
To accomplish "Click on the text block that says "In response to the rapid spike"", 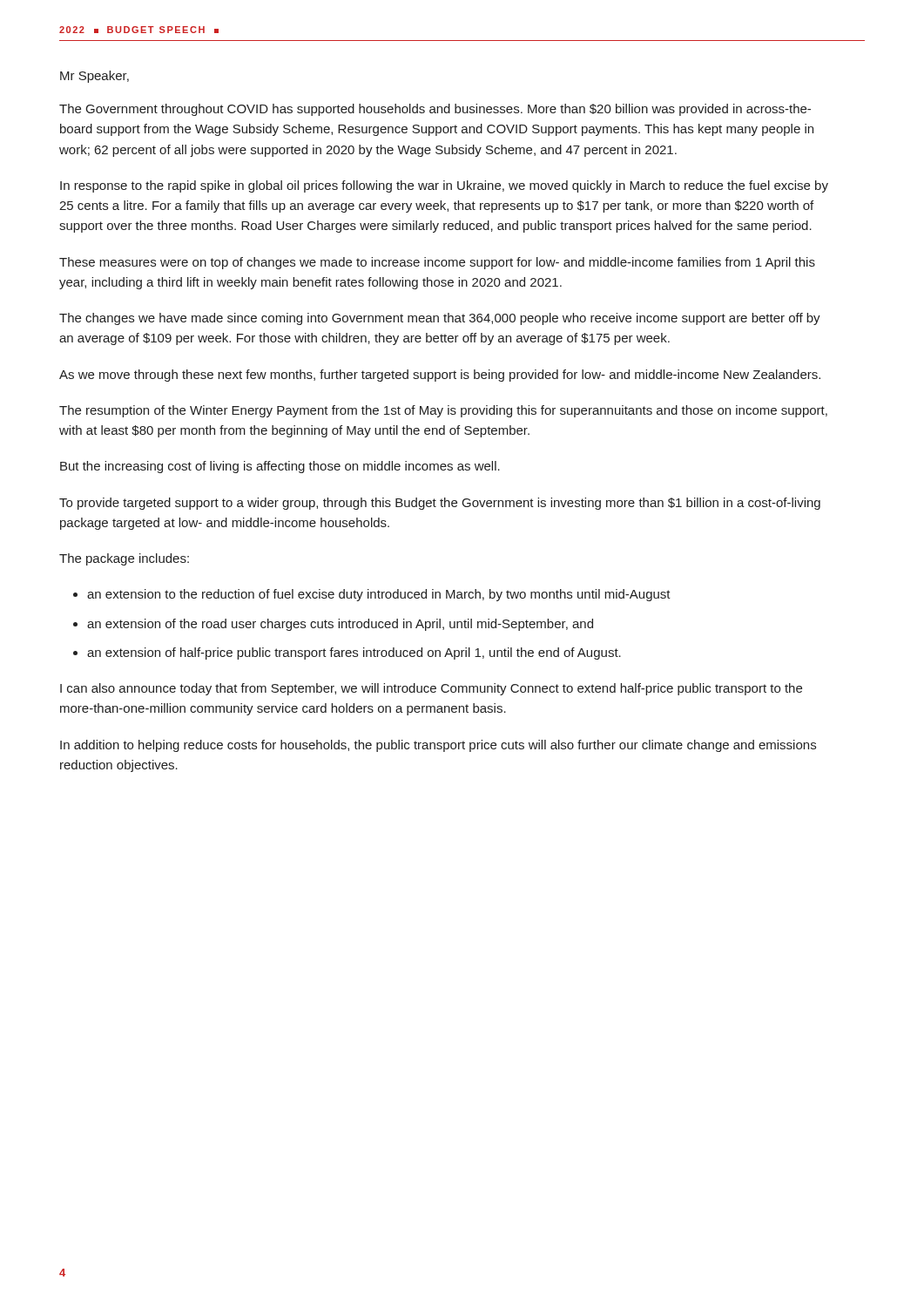I will pos(444,205).
